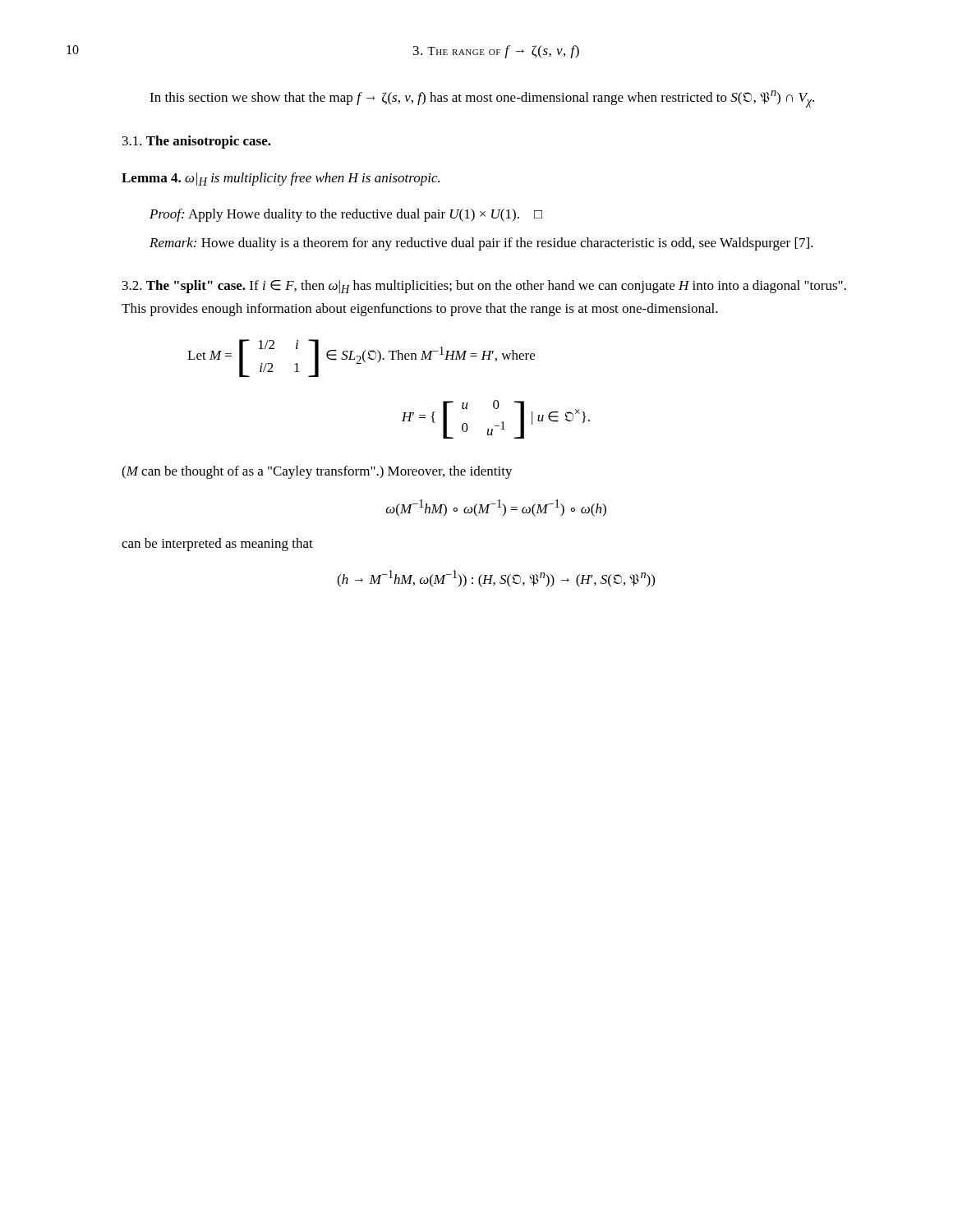Find the text block with the text "(M can be thought of as a "Cayley"
953x1232 pixels.
click(x=317, y=471)
